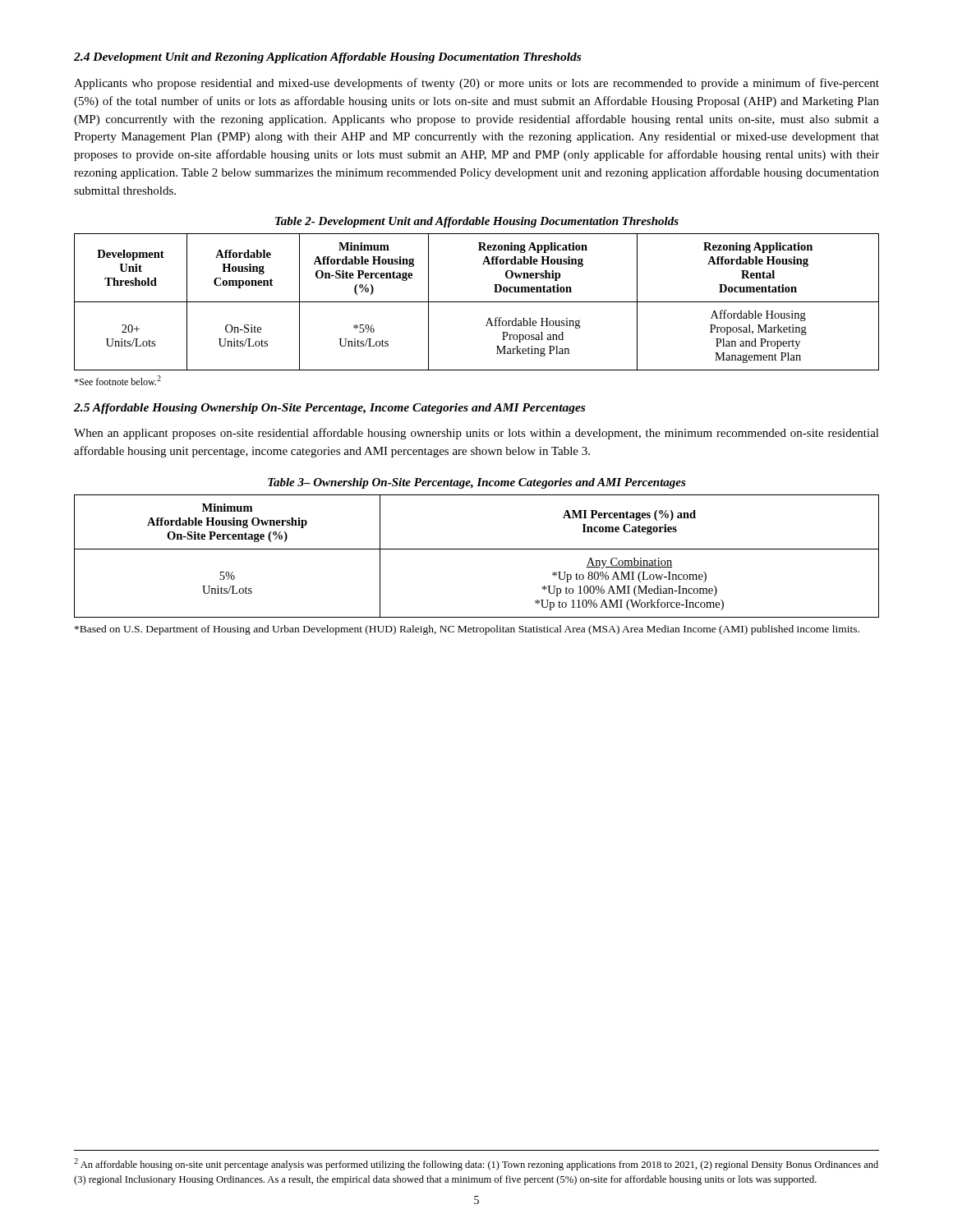
Task: Locate the element starting "When an applicant proposes on-site residential"
Action: click(x=476, y=442)
